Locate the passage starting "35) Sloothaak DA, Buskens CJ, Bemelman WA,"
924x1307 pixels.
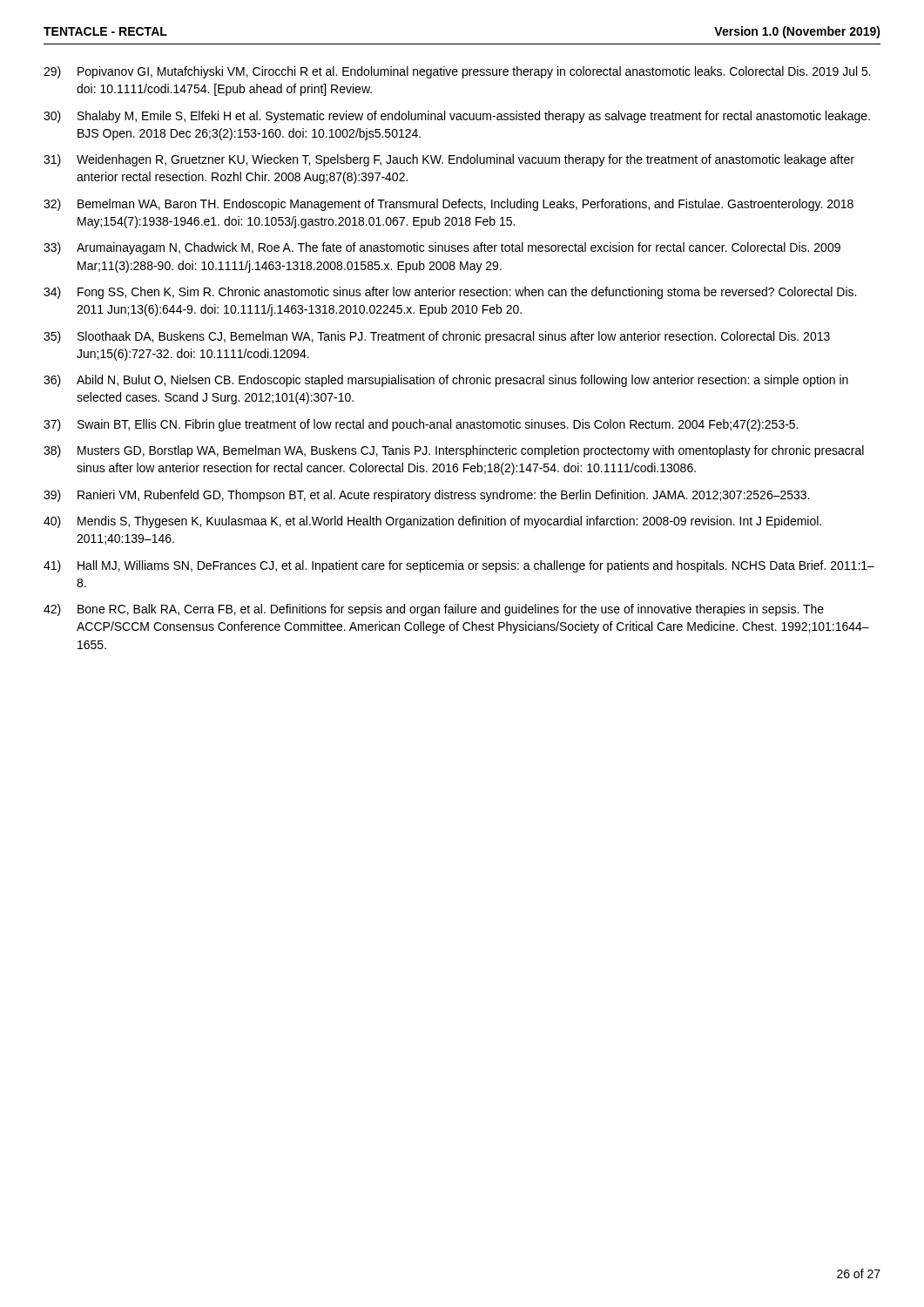coord(462,345)
